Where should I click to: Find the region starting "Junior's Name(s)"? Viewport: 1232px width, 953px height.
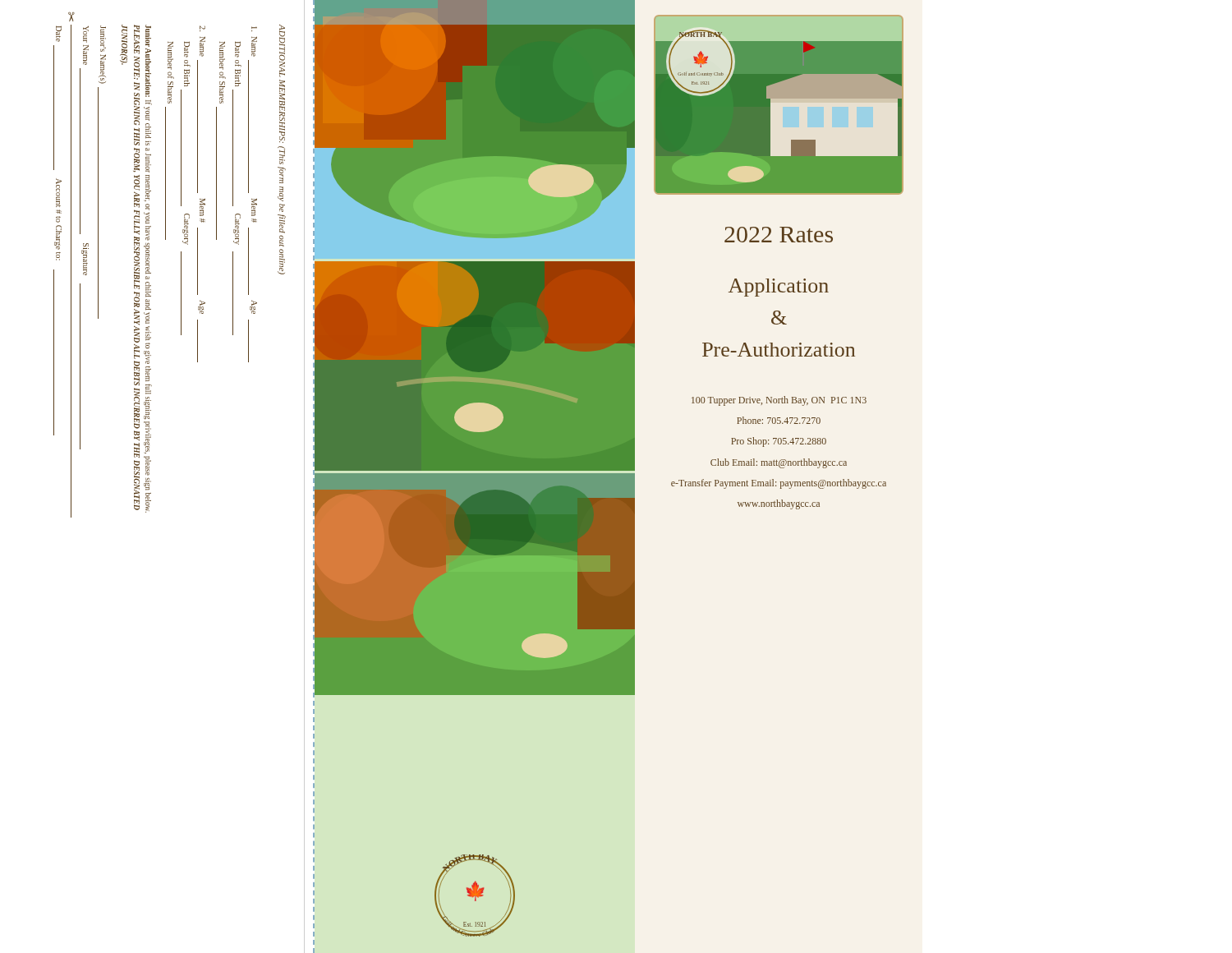(x=103, y=172)
